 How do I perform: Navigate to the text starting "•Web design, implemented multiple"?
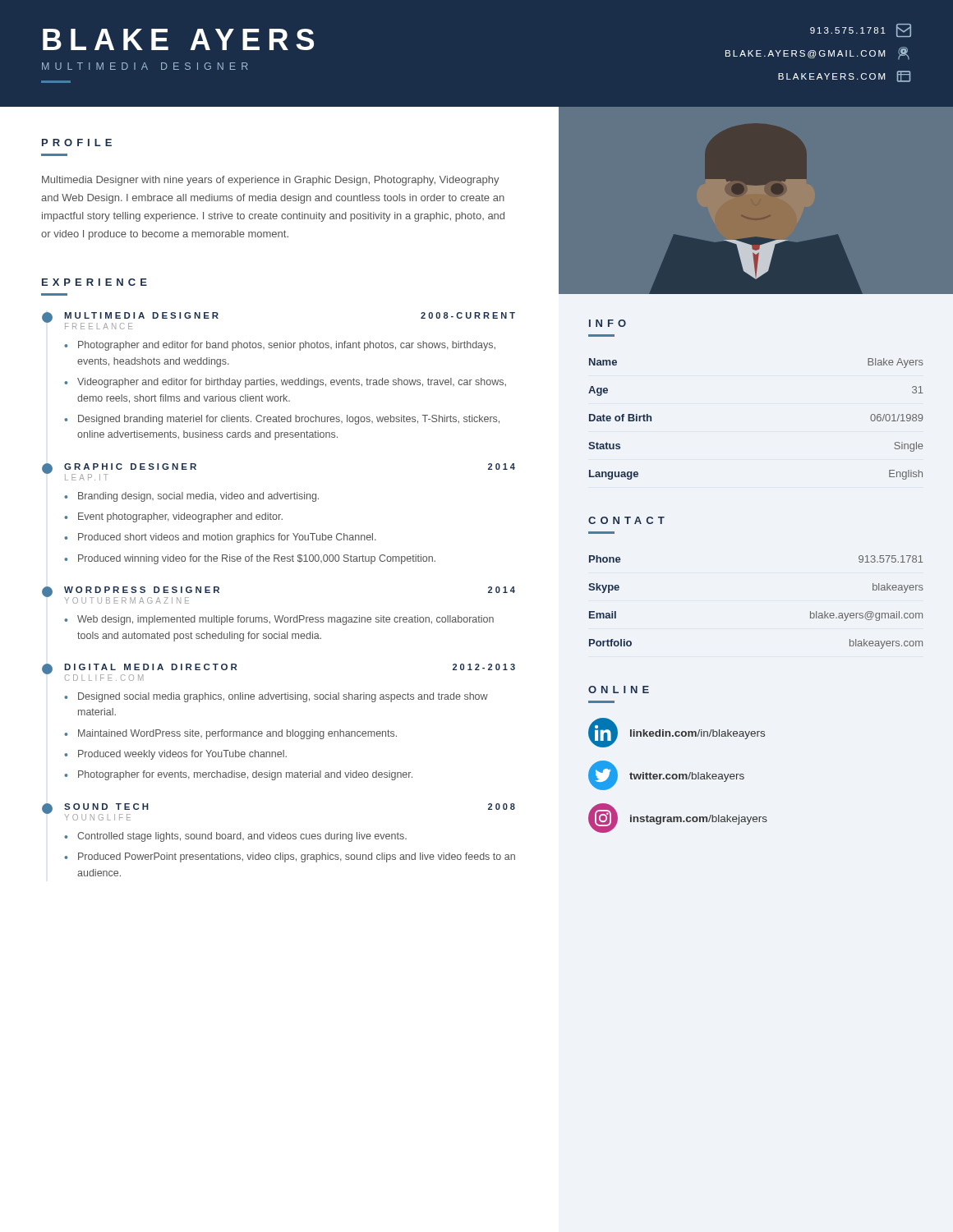point(279,627)
